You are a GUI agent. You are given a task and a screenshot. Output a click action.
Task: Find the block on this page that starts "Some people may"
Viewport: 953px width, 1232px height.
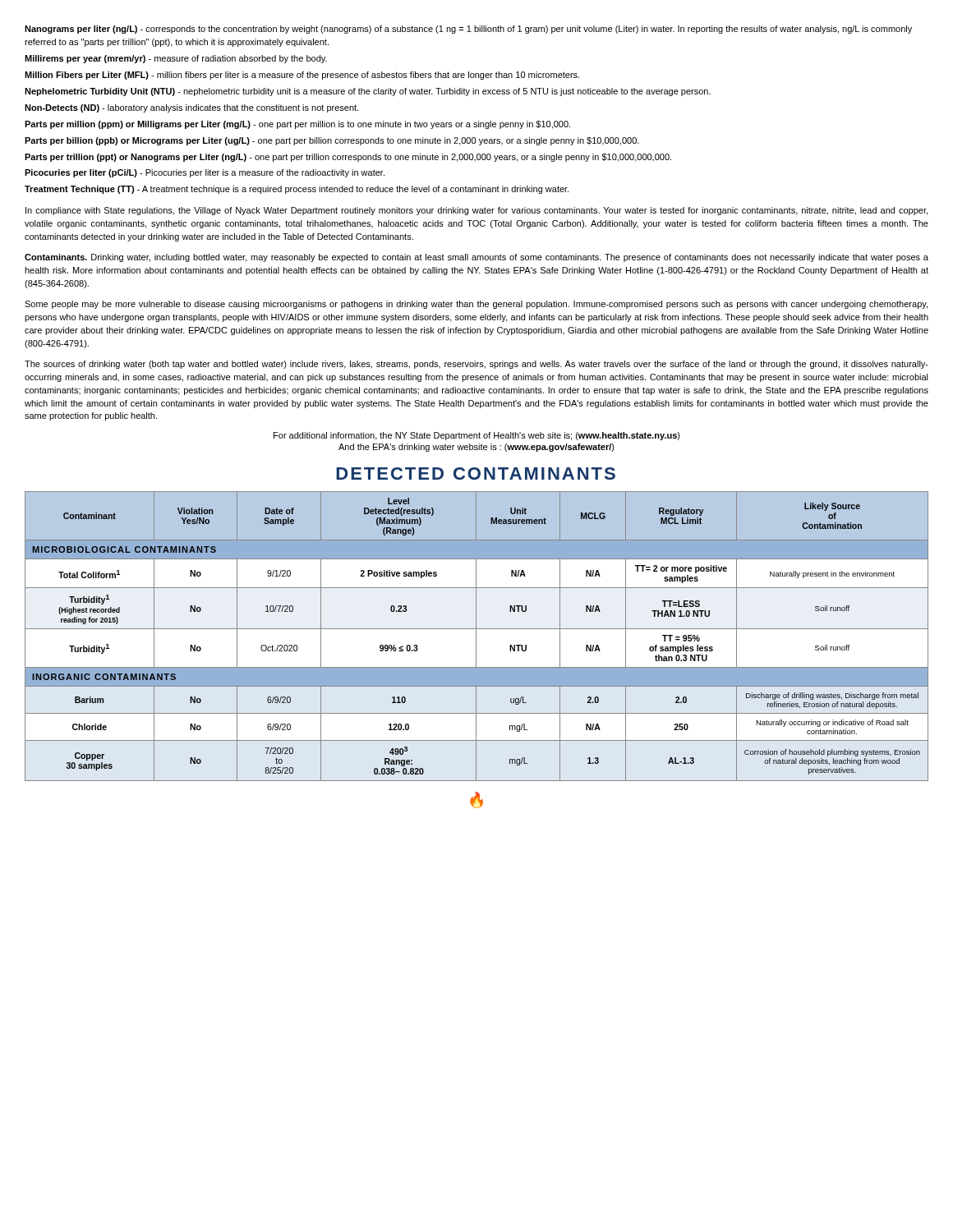coord(476,323)
